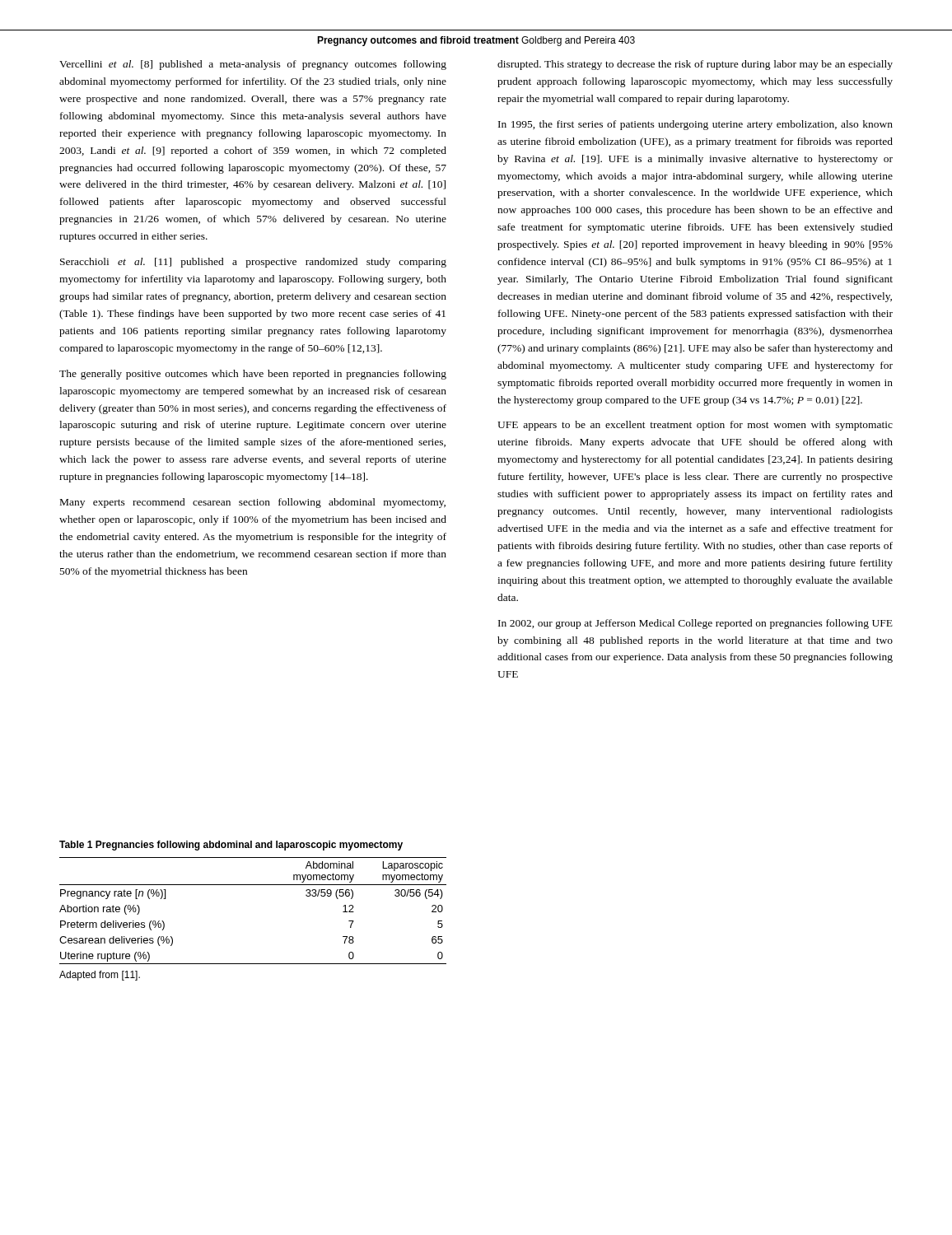Click on the footnote with the text "Adapted from [11]."
The width and height of the screenshot is (952, 1235).
[x=253, y=975]
